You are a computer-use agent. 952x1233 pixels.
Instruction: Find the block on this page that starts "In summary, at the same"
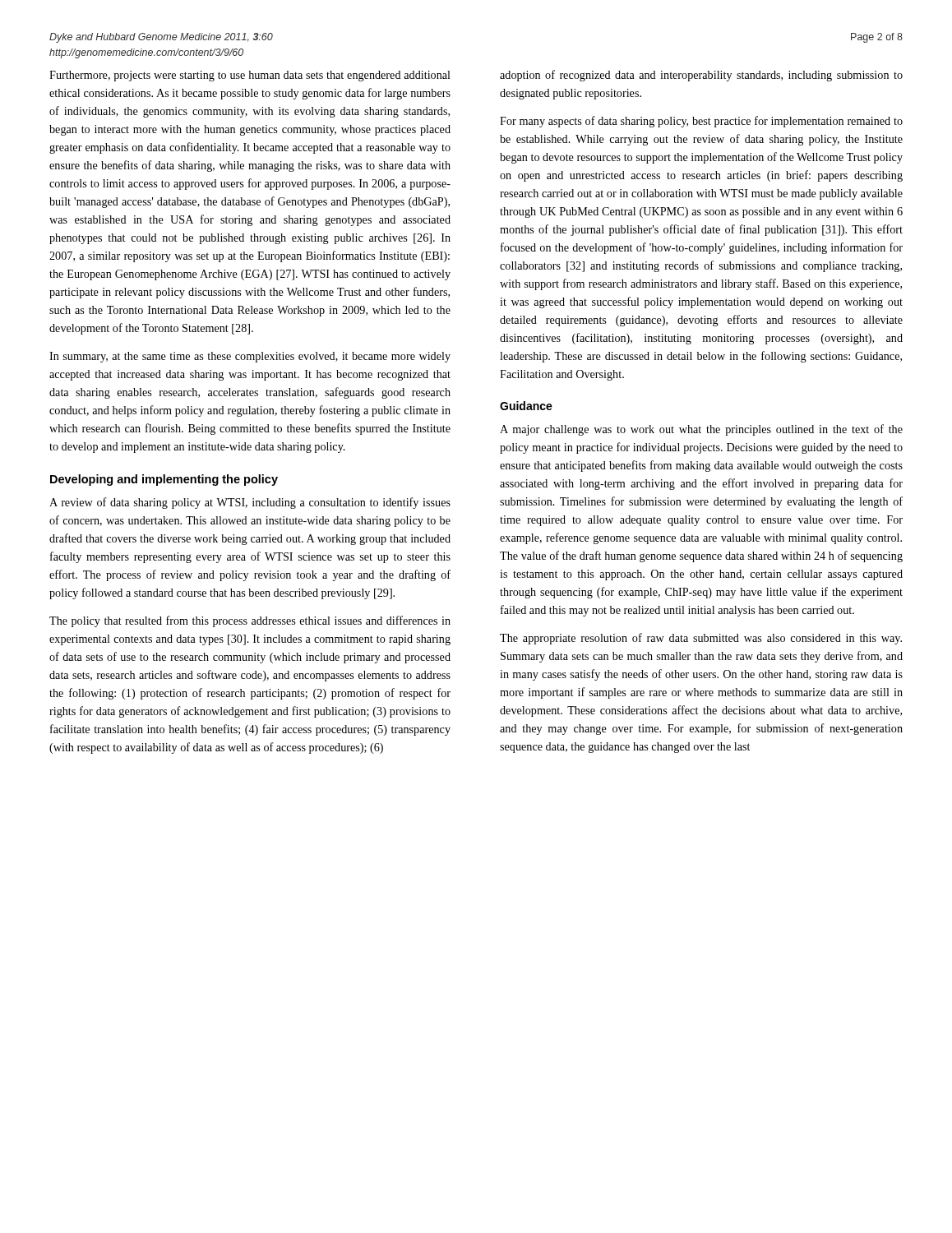click(250, 401)
